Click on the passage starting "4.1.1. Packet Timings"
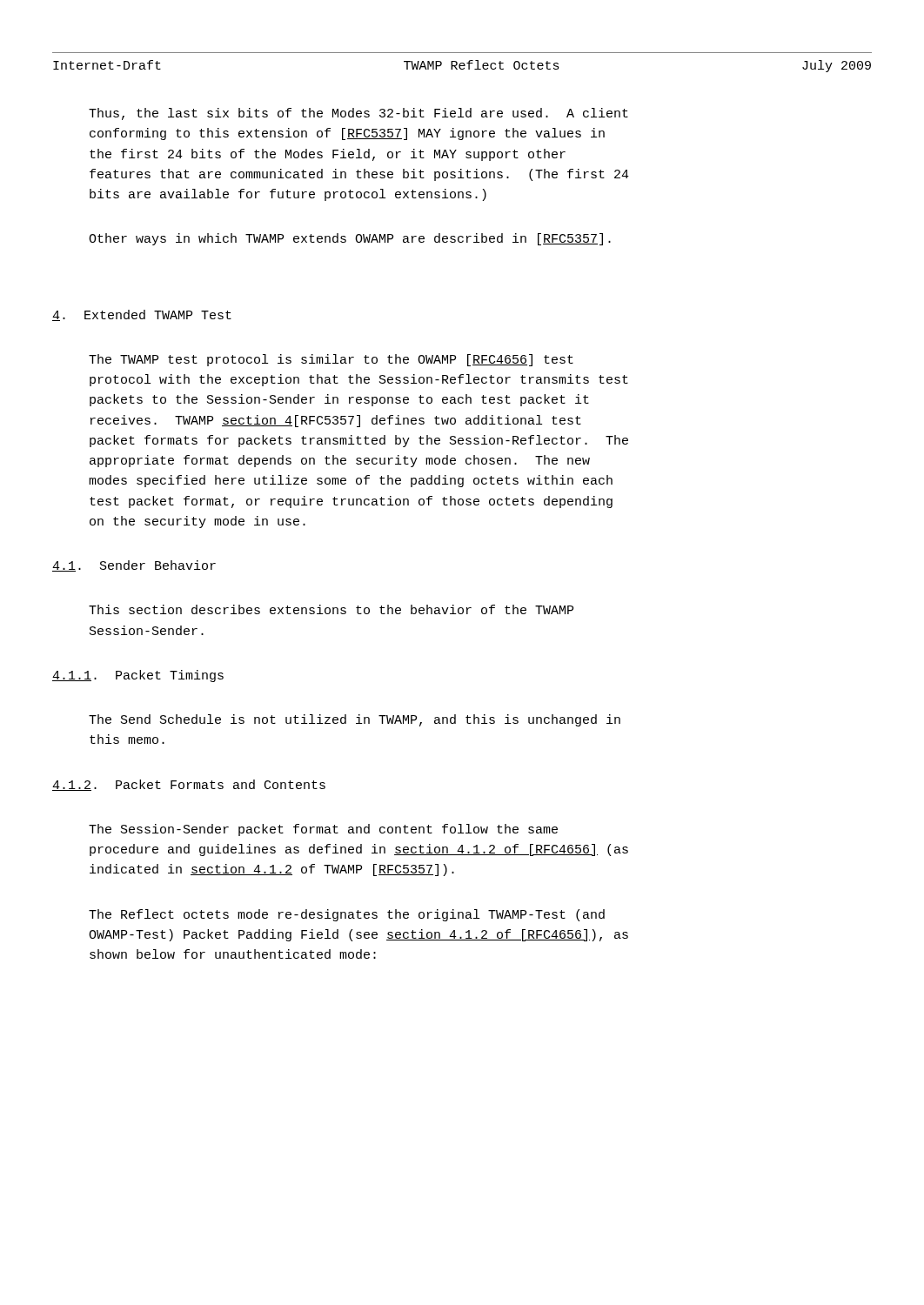The height and width of the screenshot is (1305, 924). point(138,676)
